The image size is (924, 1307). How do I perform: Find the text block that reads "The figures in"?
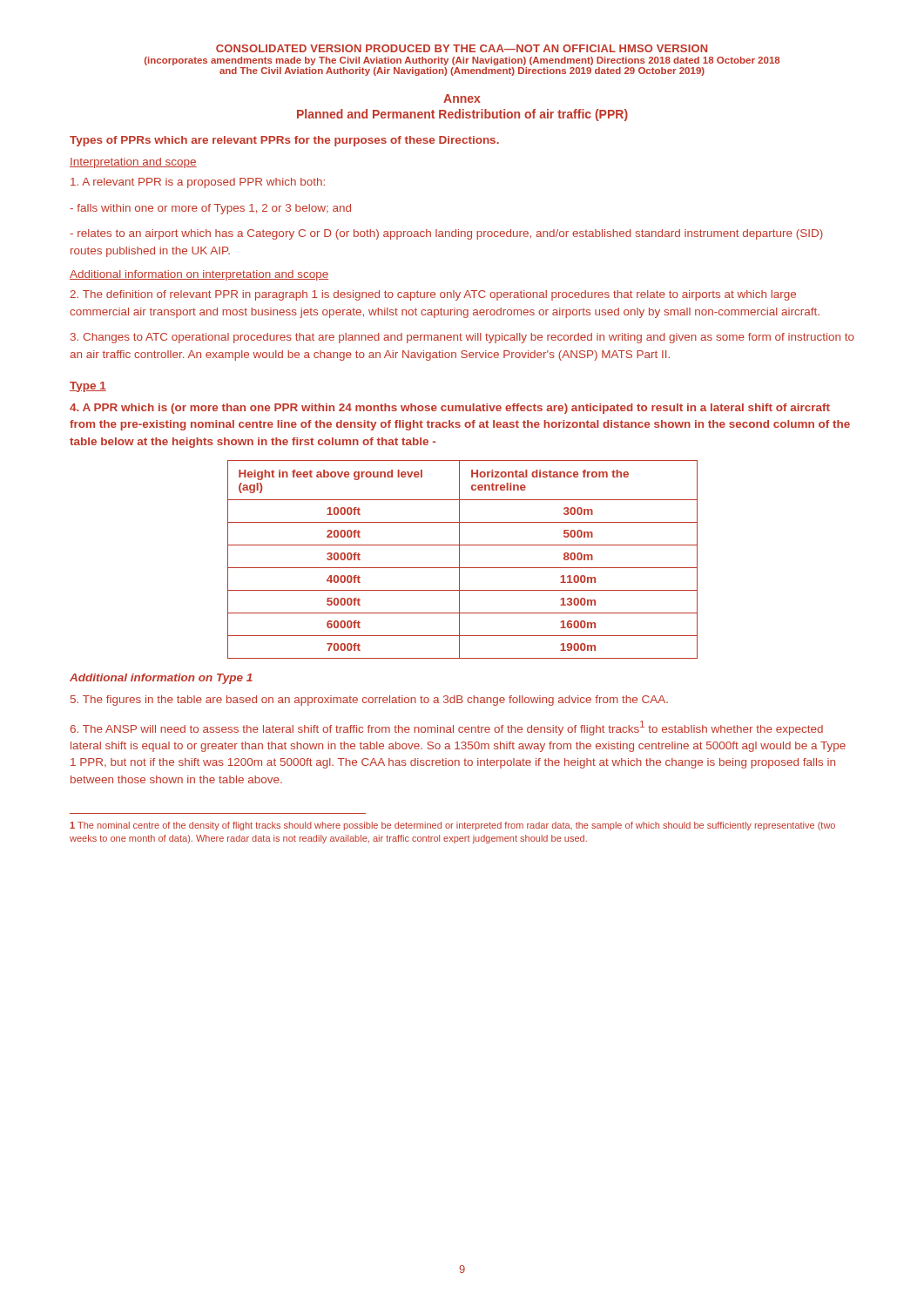point(369,699)
